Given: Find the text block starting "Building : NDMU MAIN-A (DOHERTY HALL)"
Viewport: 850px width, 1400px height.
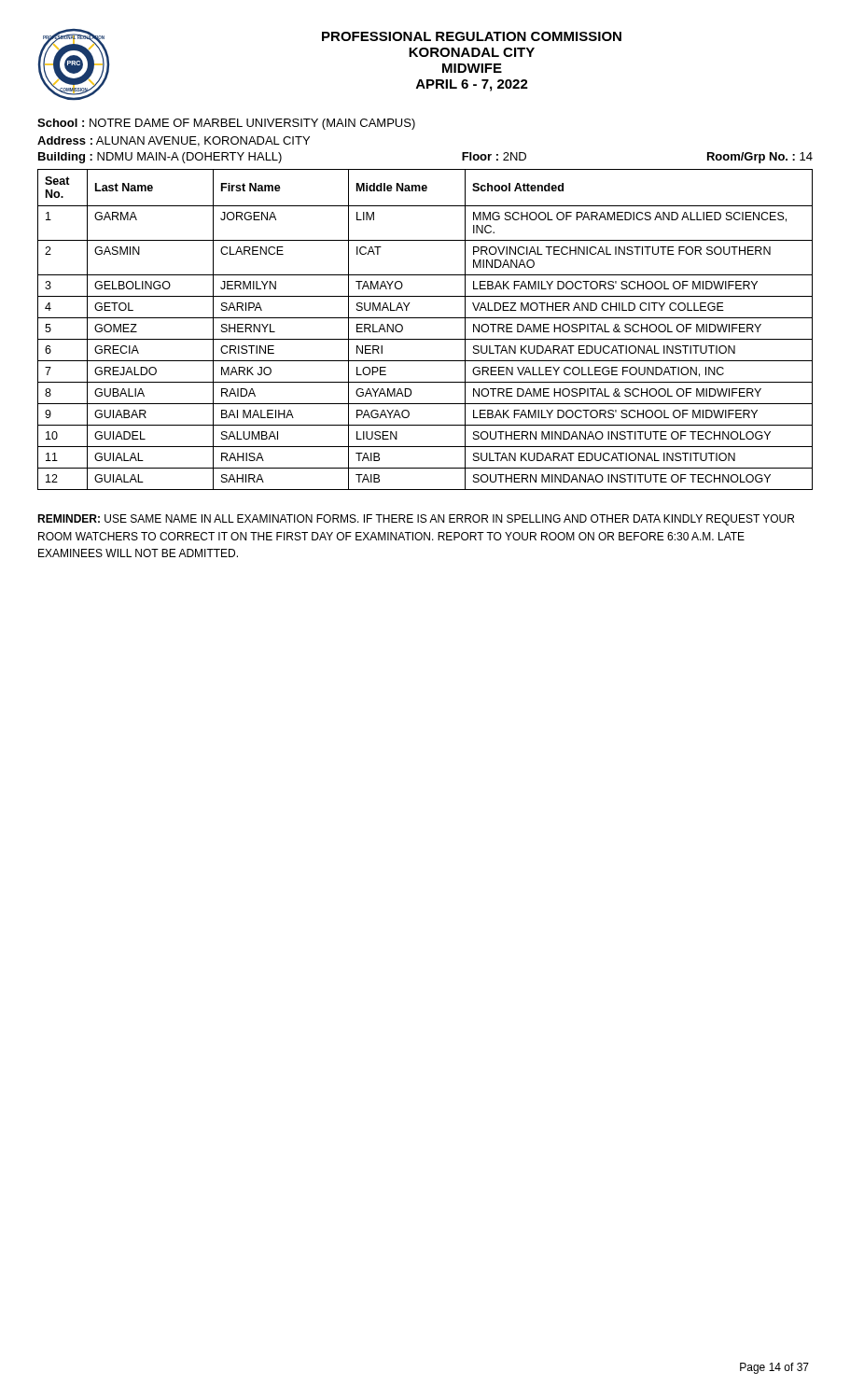Looking at the screenshot, I should pos(163,157).
